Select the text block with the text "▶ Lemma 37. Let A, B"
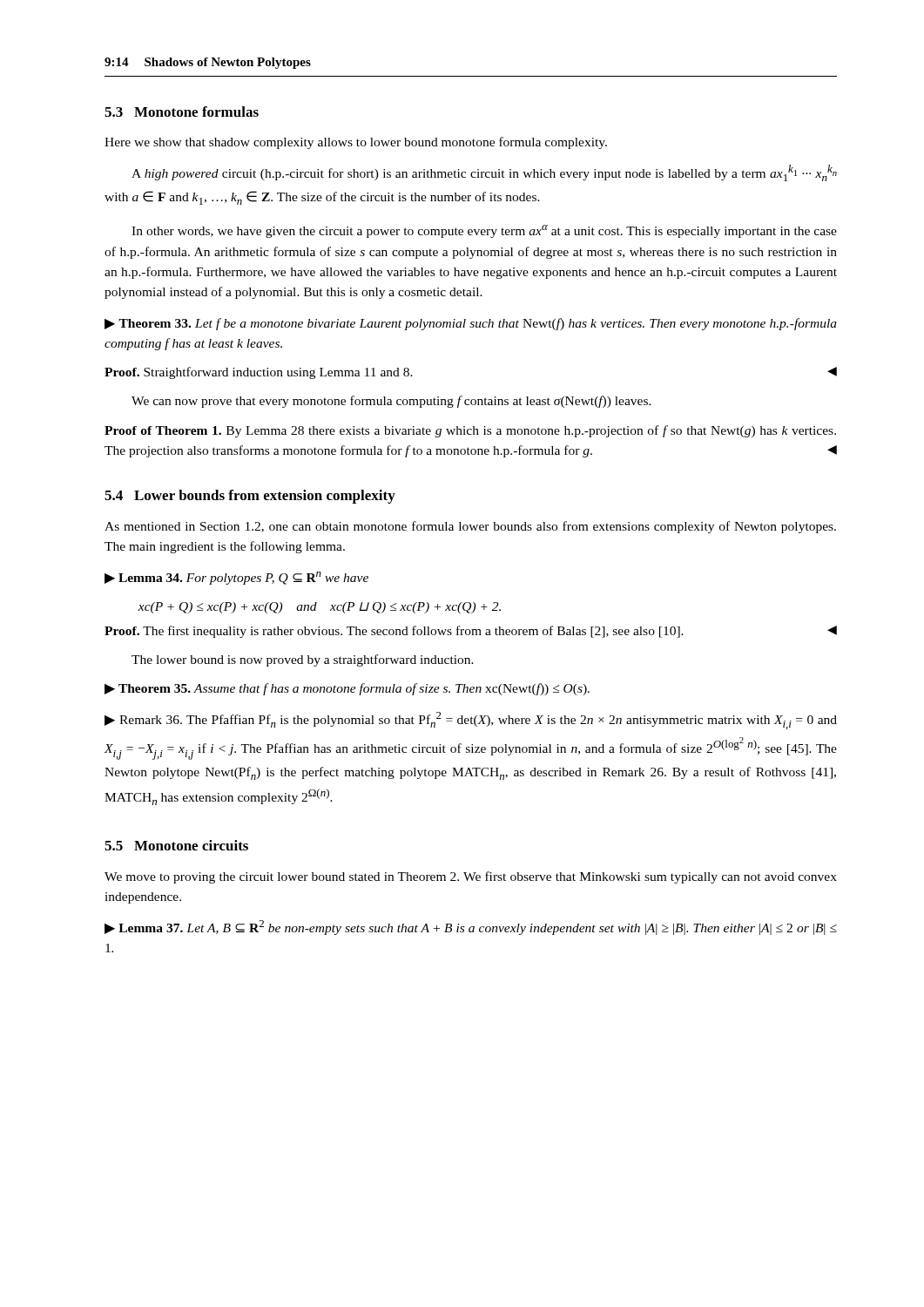The image size is (924, 1307). 471,937
